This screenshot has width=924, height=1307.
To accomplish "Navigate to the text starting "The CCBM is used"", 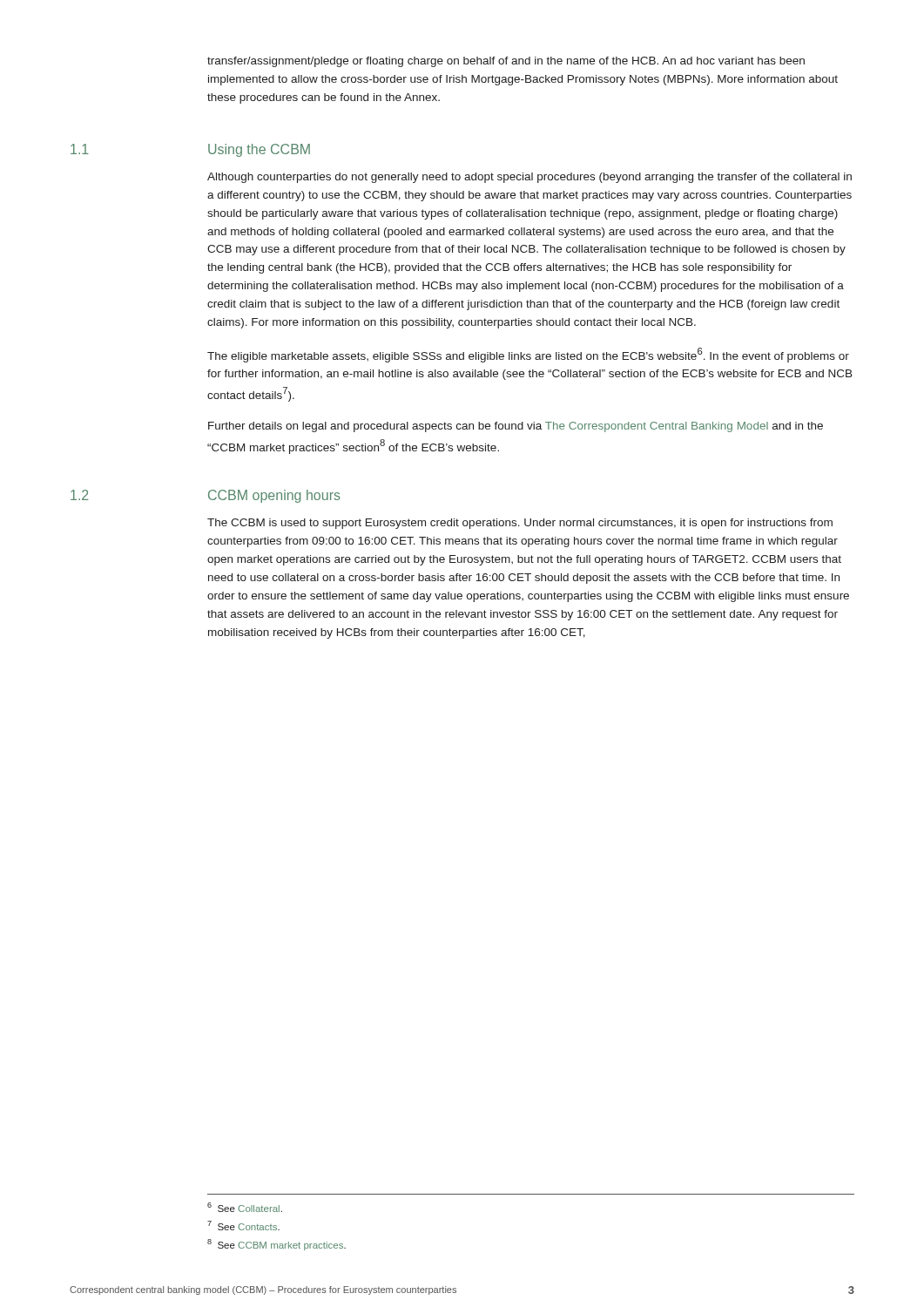I will pos(531,578).
